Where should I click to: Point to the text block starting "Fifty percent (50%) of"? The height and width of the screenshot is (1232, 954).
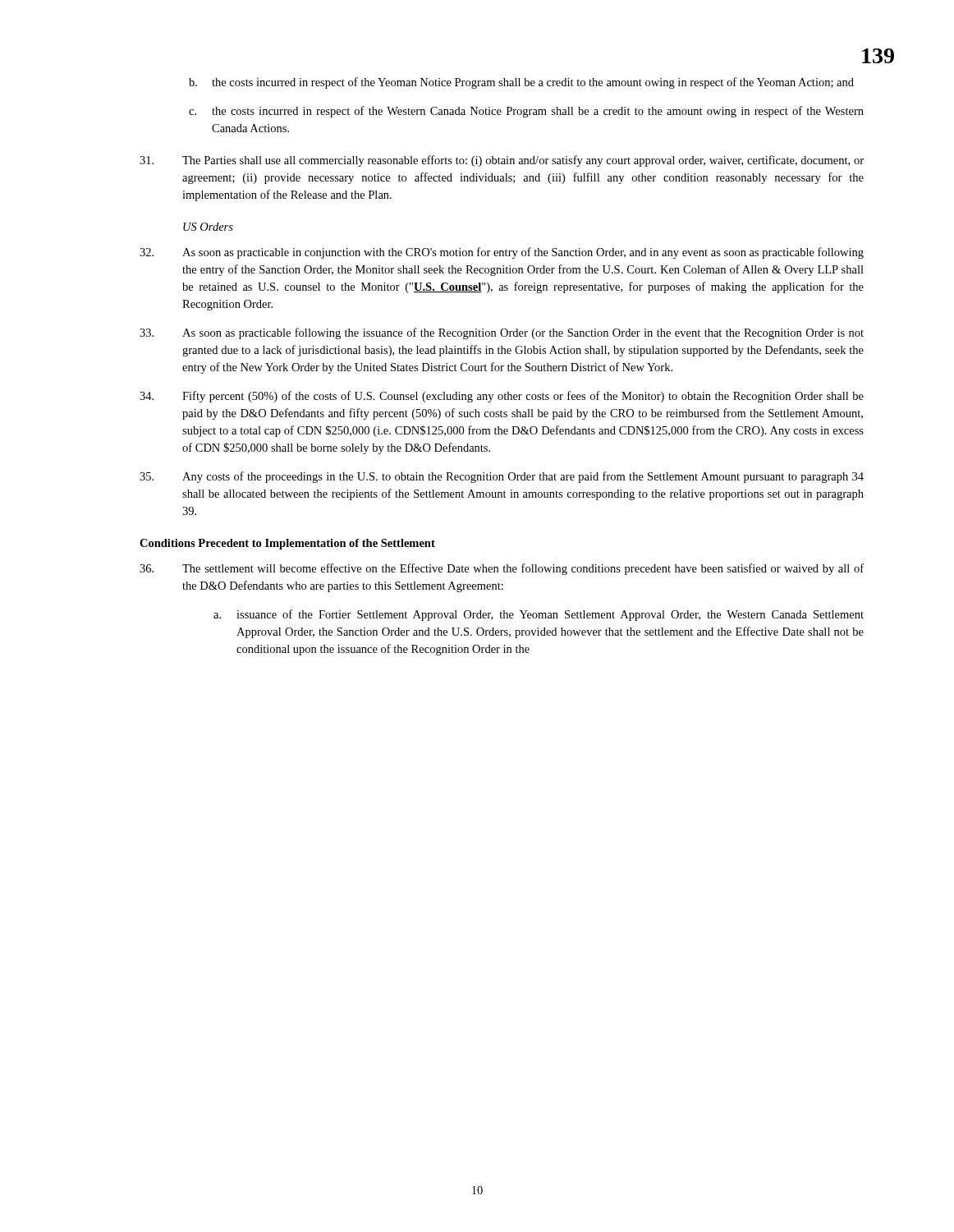point(502,422)
